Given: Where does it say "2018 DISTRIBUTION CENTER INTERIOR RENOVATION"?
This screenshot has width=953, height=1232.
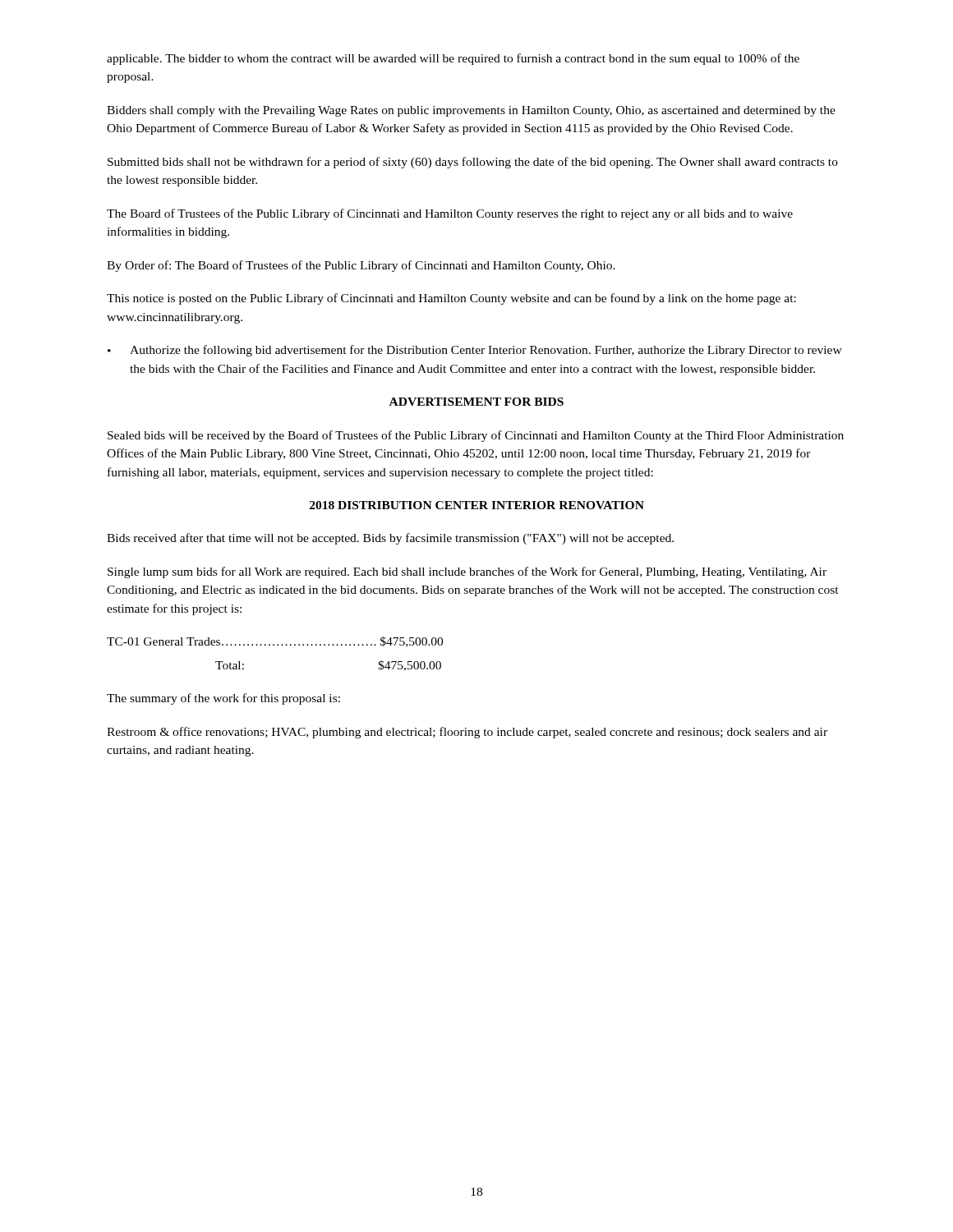Looking at the screenshot, I should click(x=476, y=505).
